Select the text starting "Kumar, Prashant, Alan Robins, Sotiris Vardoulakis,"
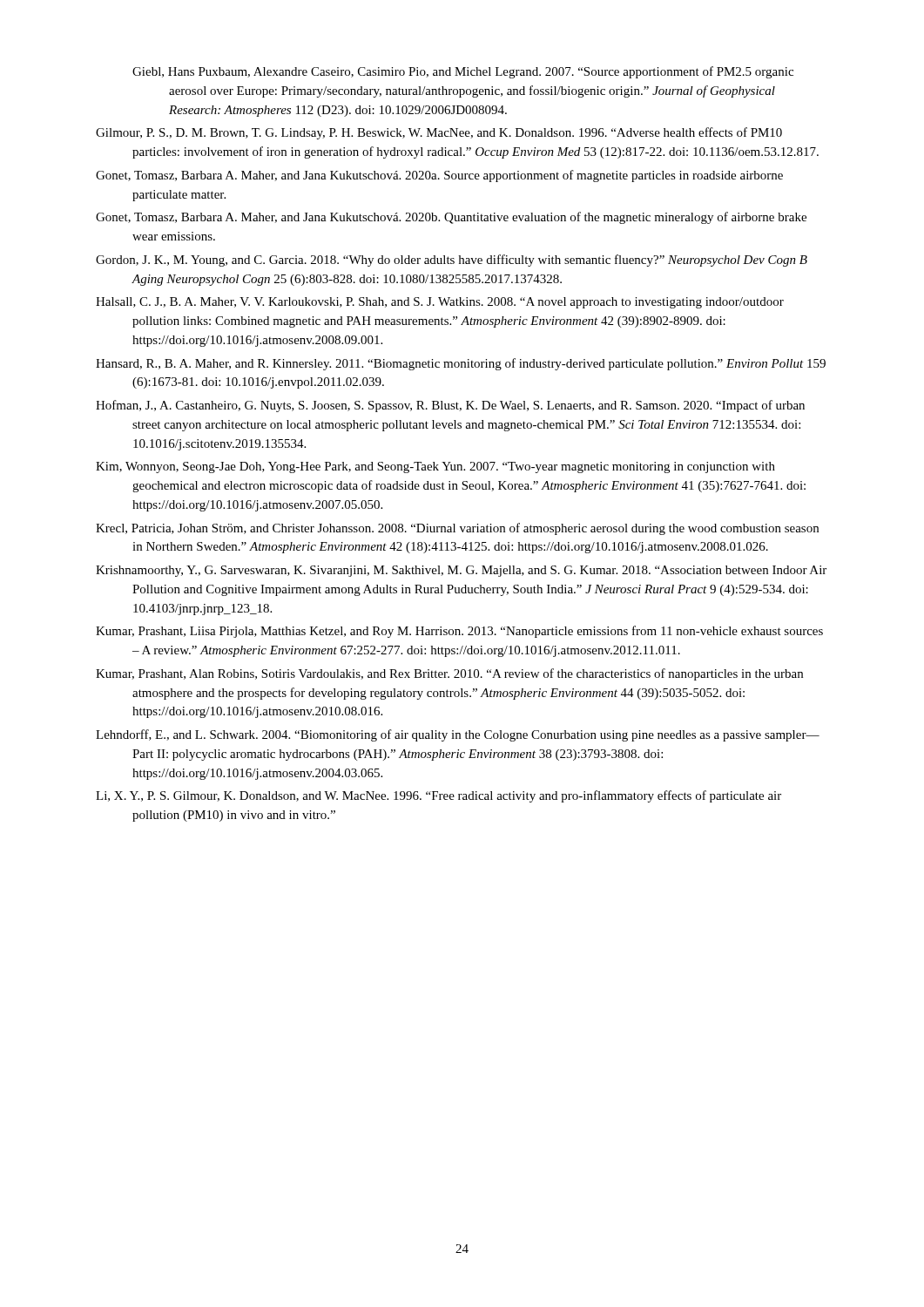 coord(450,692)
